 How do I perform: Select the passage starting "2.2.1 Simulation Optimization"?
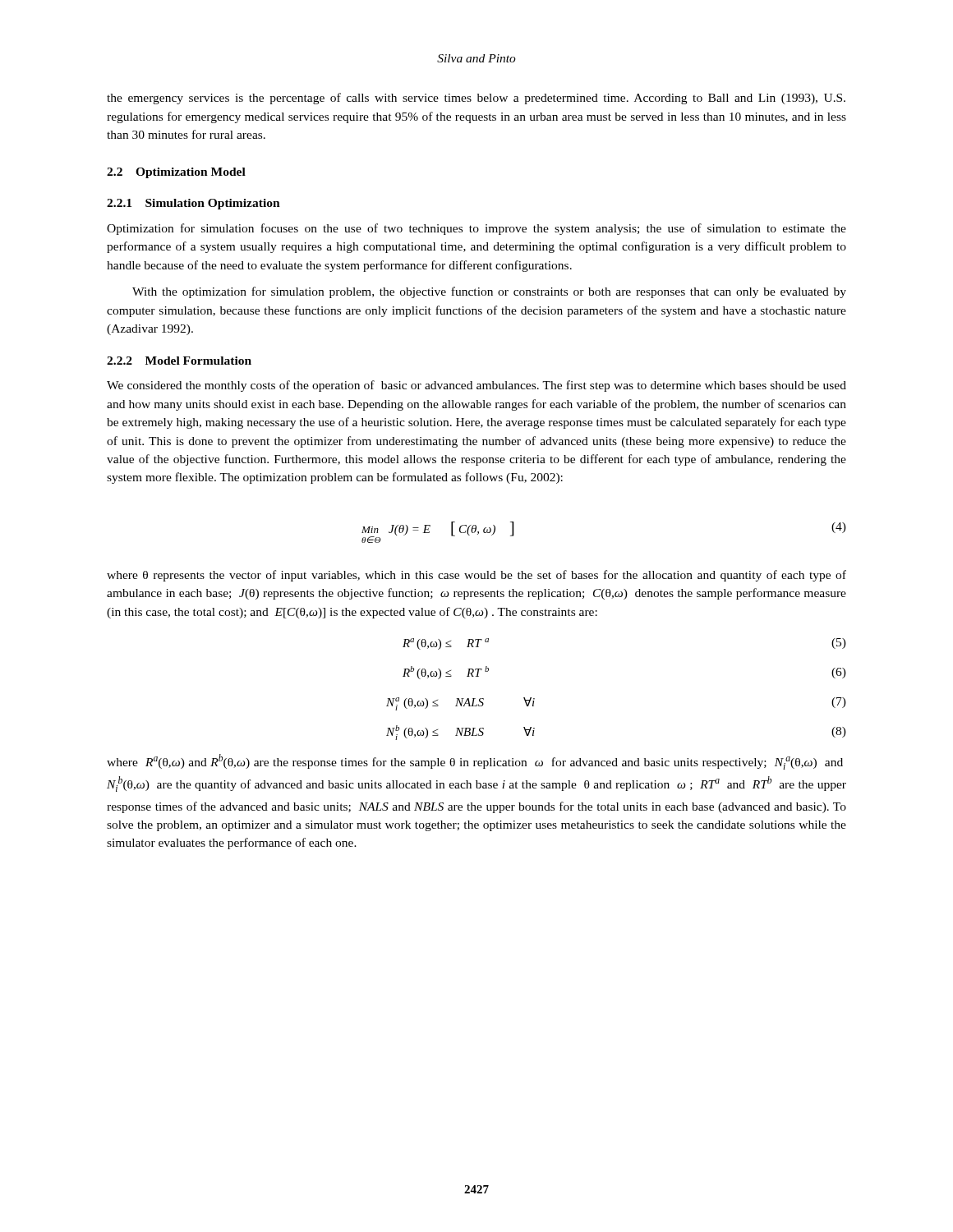click(193, 203)
